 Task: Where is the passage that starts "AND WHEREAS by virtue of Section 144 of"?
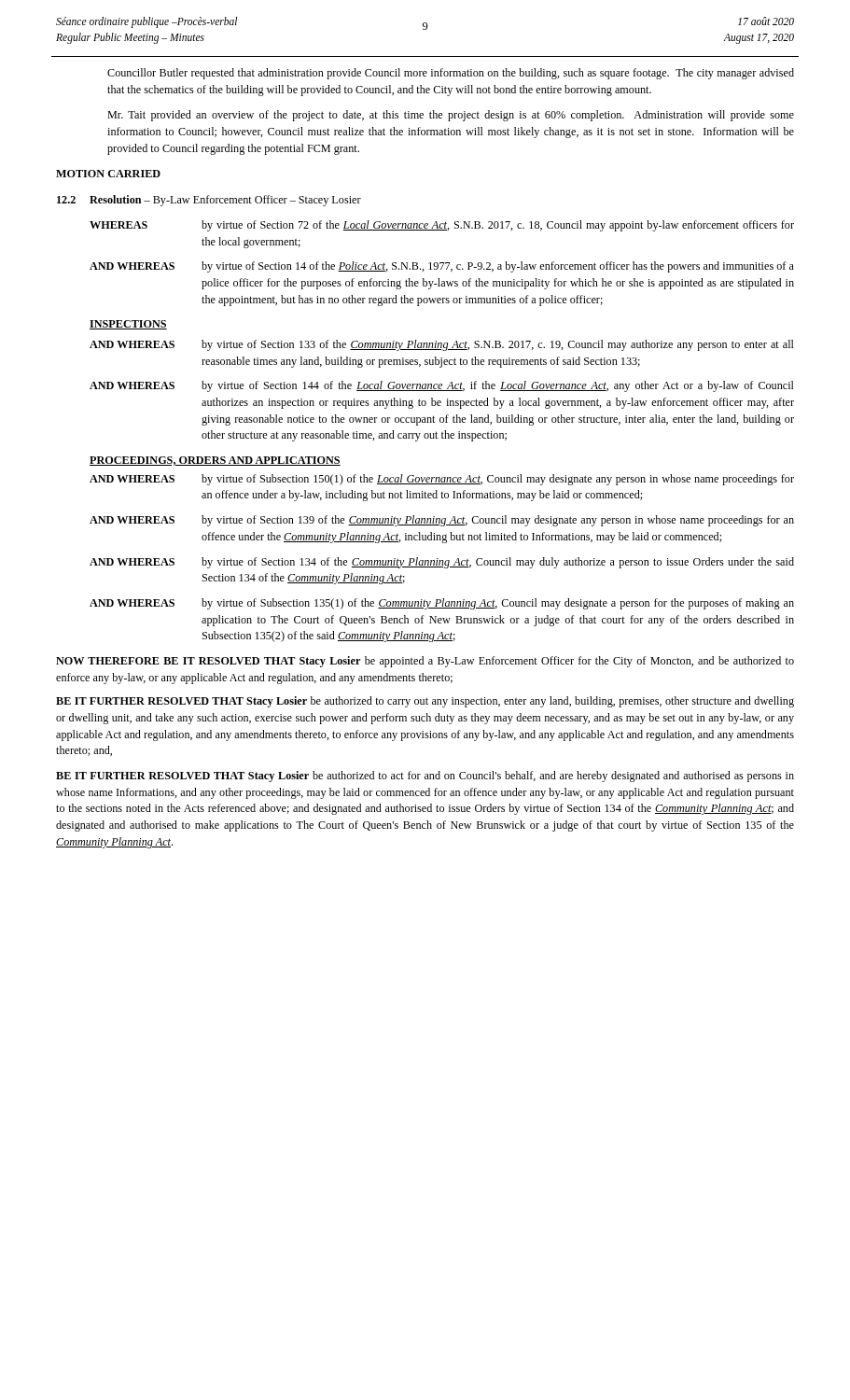[442, 411]
